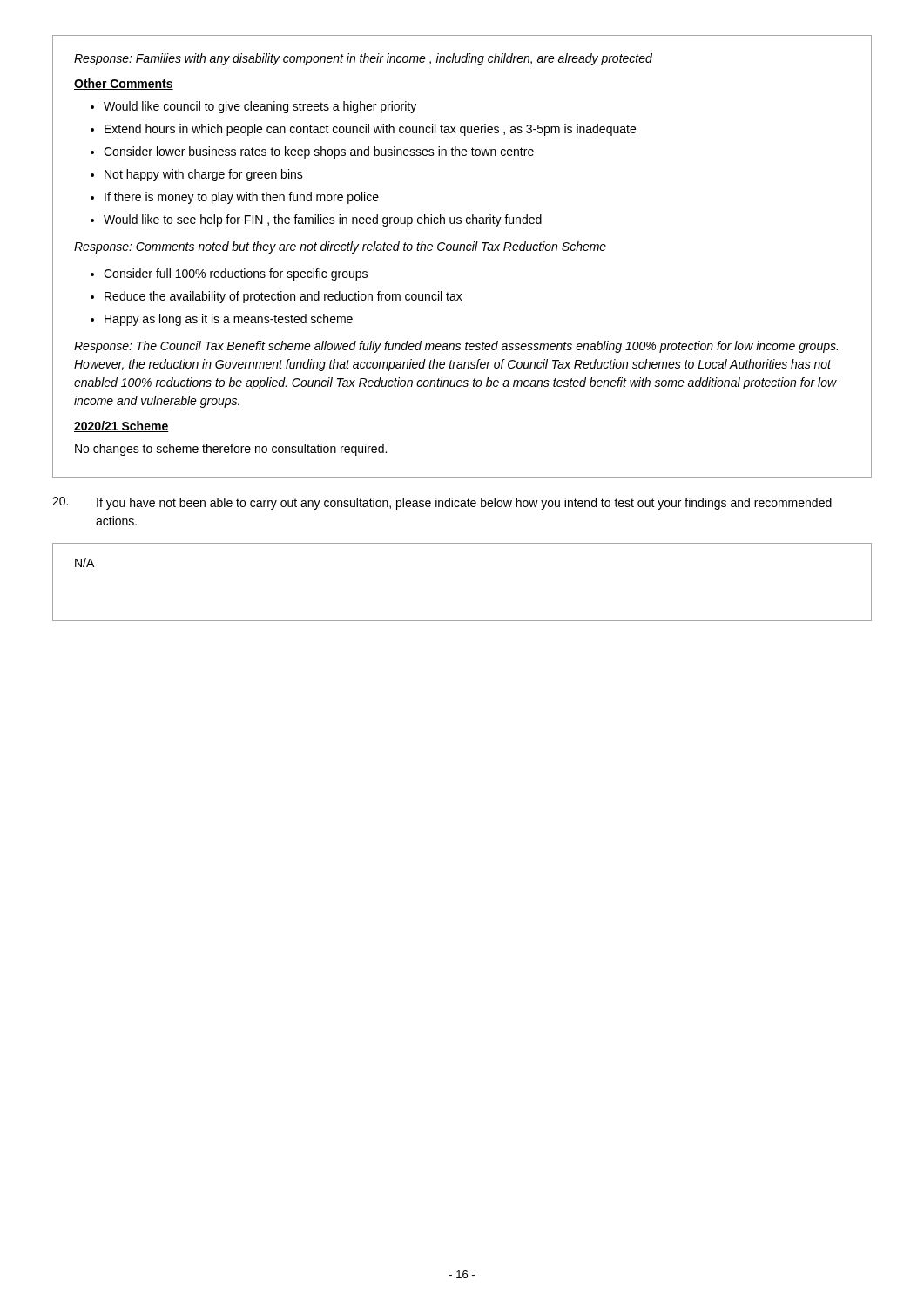Where is the passage that starts "Reduce the availability of protection and reduction from"?
This screenshot has height=1307, width=924.
(283, 297)
